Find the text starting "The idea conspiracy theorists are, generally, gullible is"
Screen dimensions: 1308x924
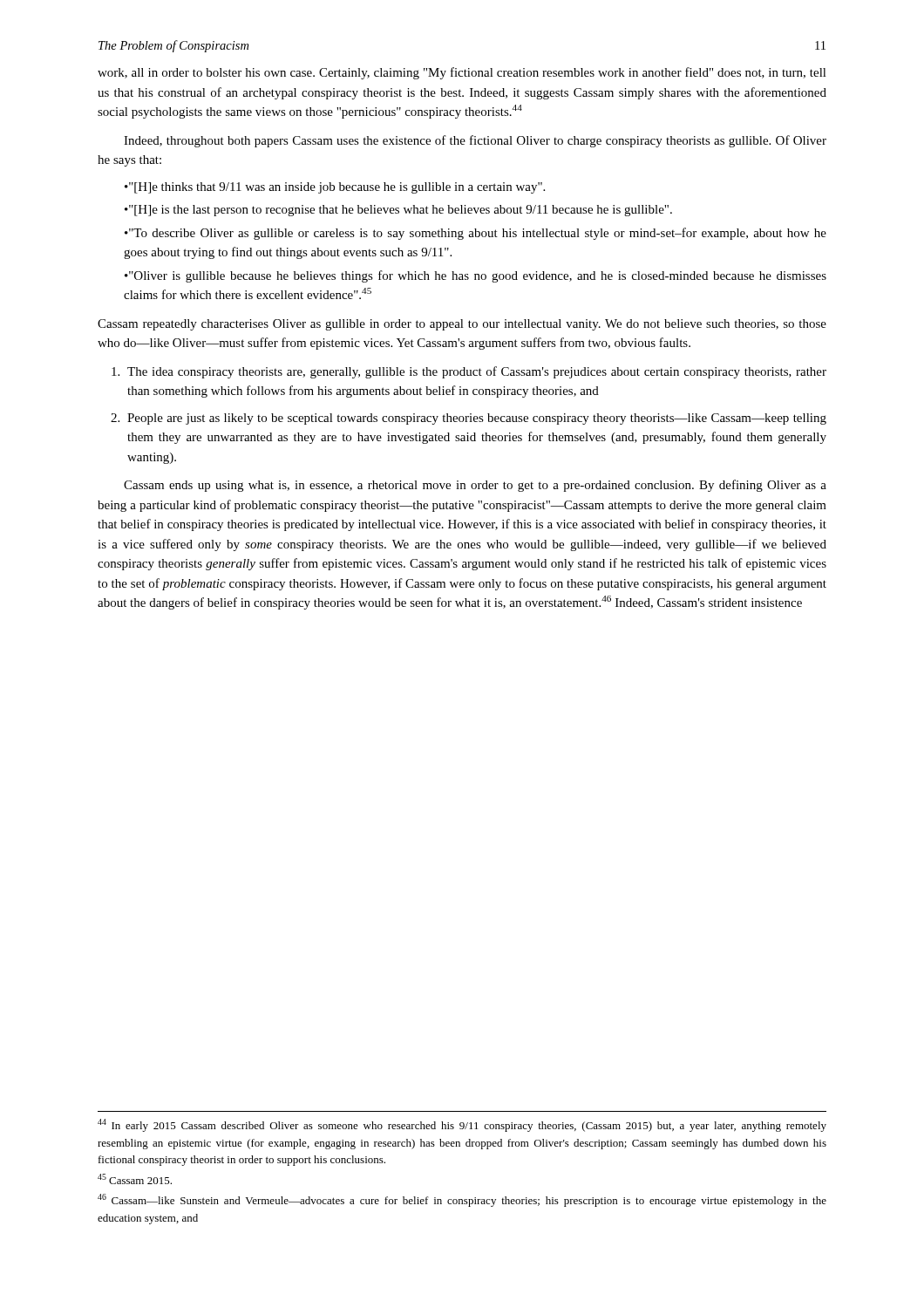(x=477, y=381)
